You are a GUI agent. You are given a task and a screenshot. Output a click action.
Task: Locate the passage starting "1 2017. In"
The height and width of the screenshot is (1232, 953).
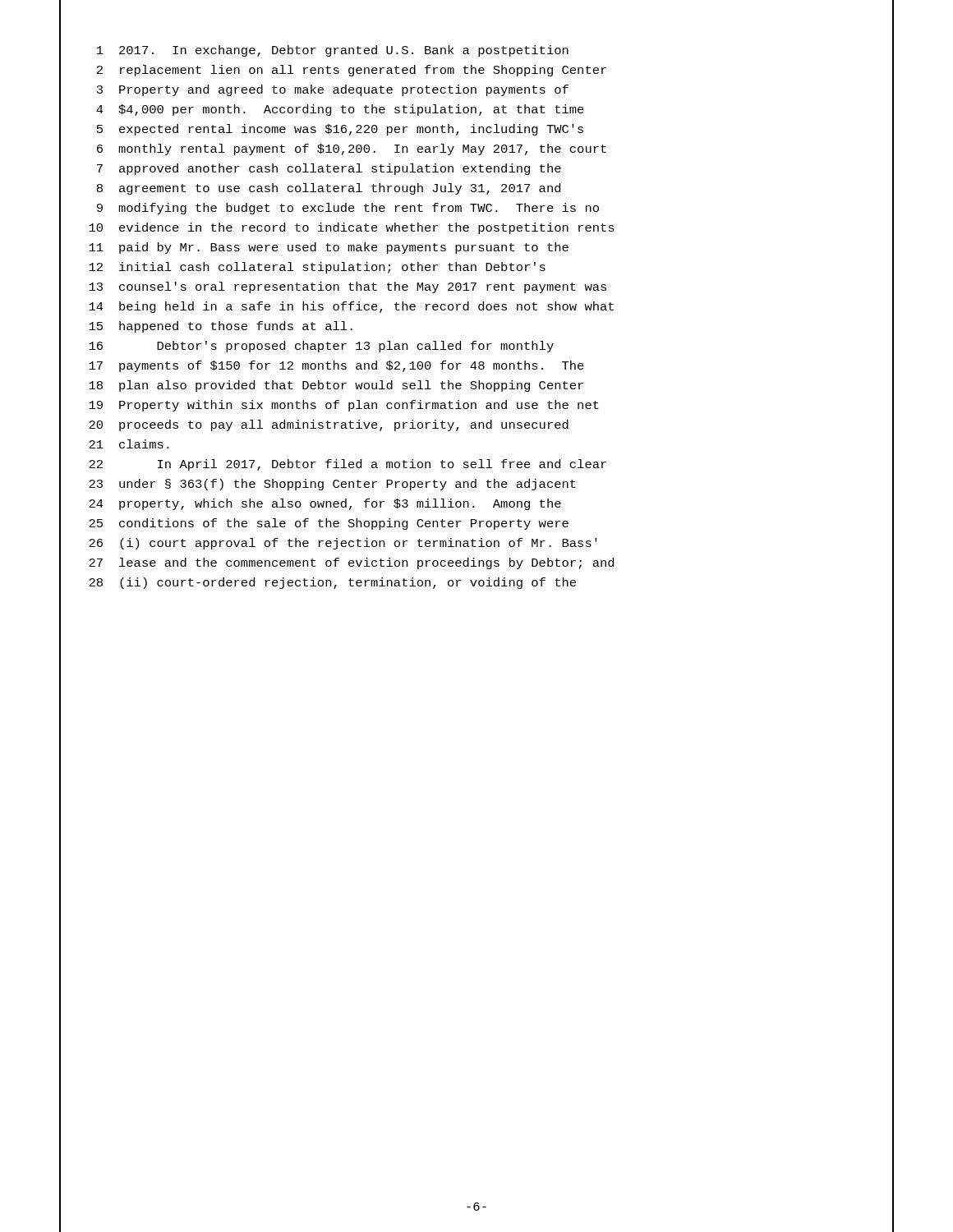[476, 189]
